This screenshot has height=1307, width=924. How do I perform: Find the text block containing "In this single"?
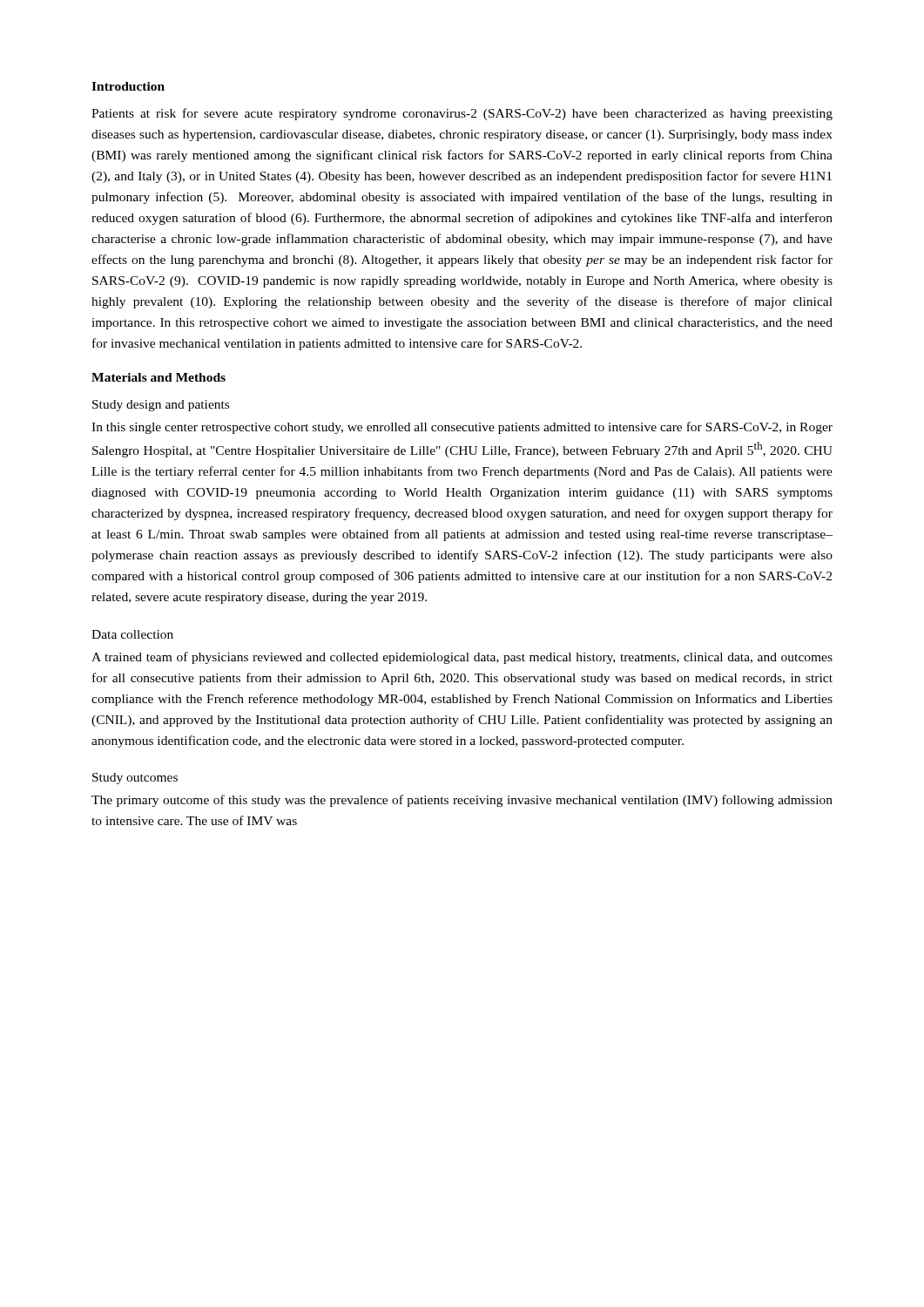[462, 512]
